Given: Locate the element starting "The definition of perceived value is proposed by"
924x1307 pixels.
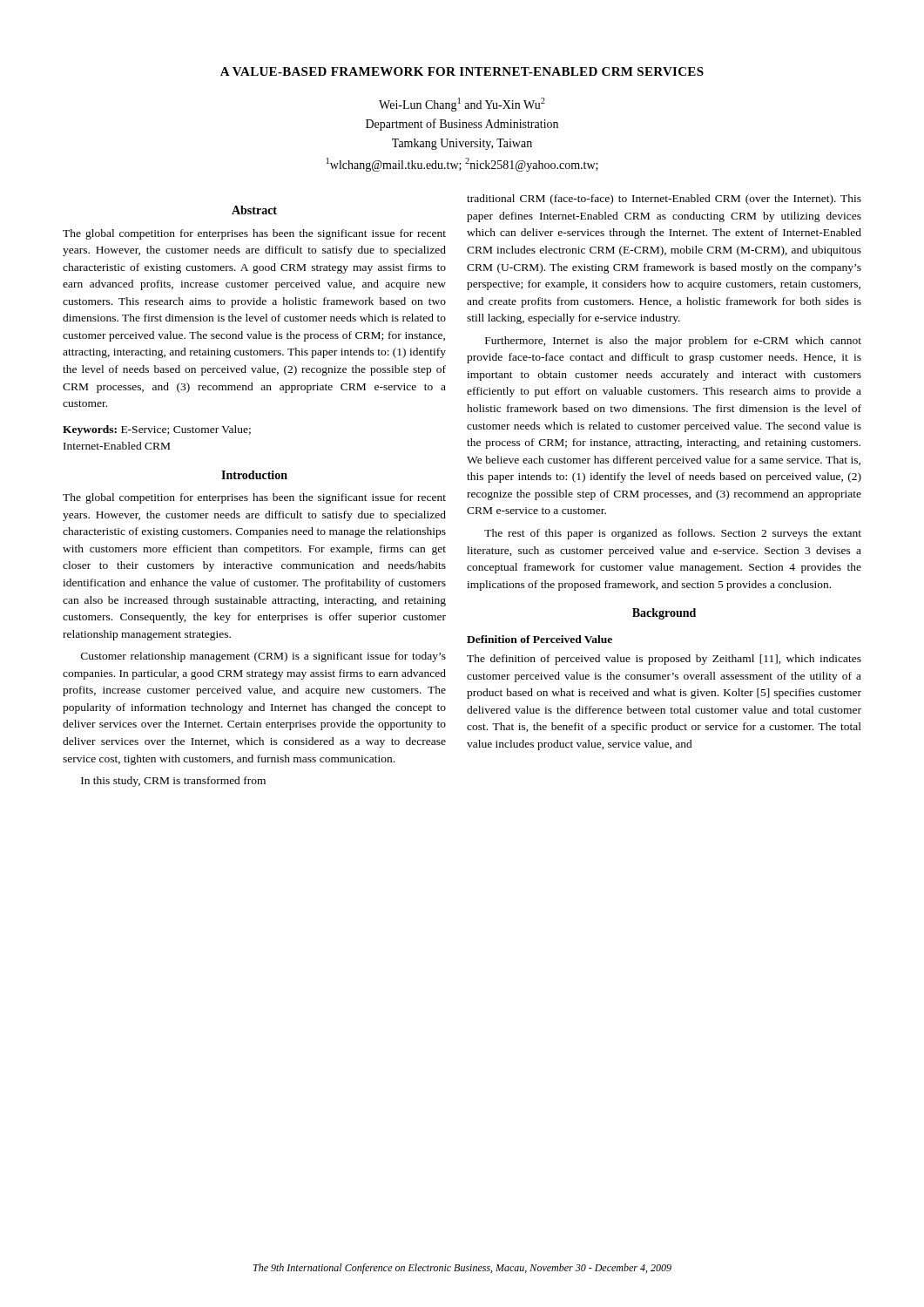Looking at the screenshot, I should coord(664,701).
